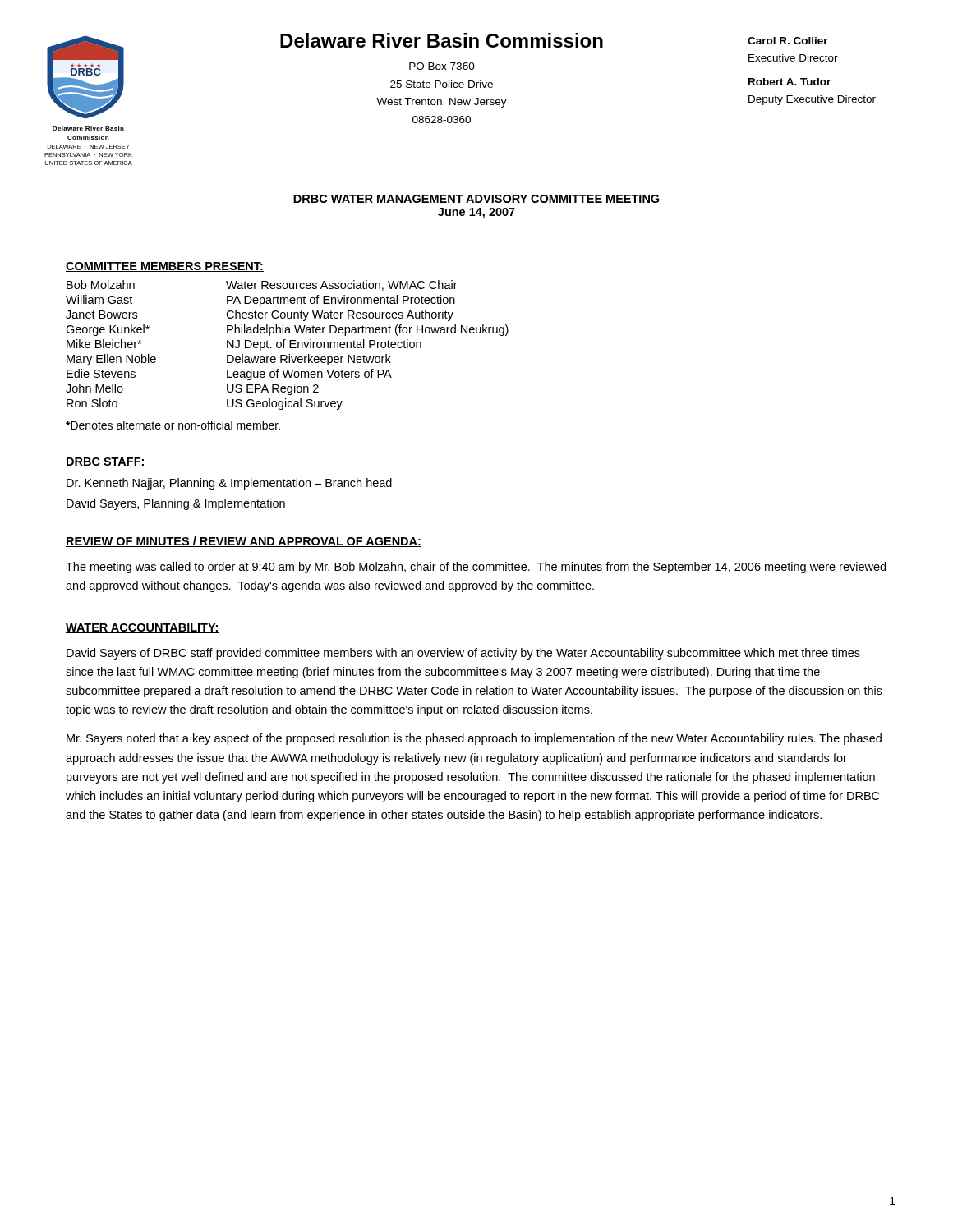Locate the text block that reads "PO Box 7360 25 State Police Drive"
The width and height of the screenshot is (953, 1232).
(x=442, y=93)
